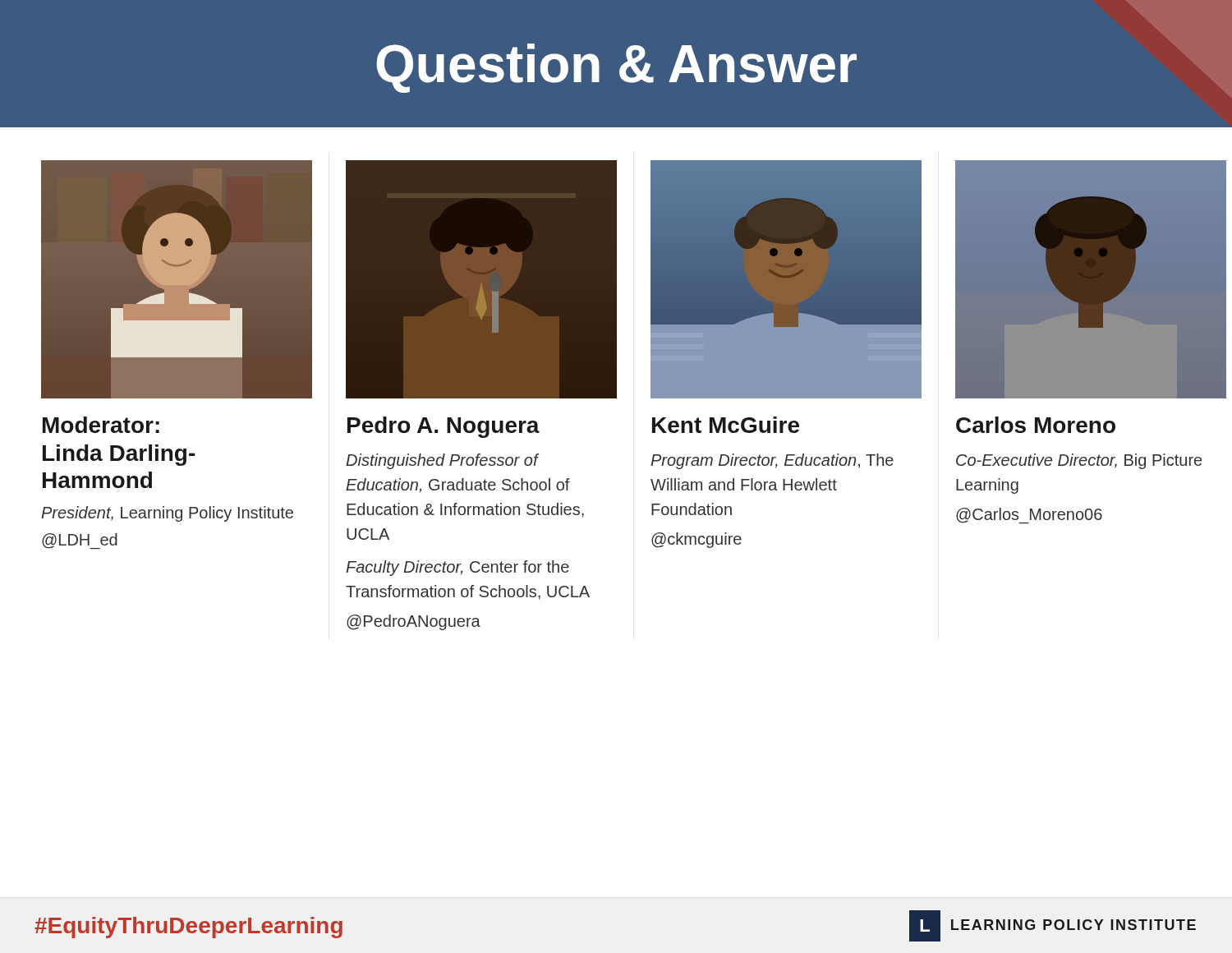Screen dimensions: 953x1232
Task: Find the title that reads "Question & Answer"
Action: point(803,64)
